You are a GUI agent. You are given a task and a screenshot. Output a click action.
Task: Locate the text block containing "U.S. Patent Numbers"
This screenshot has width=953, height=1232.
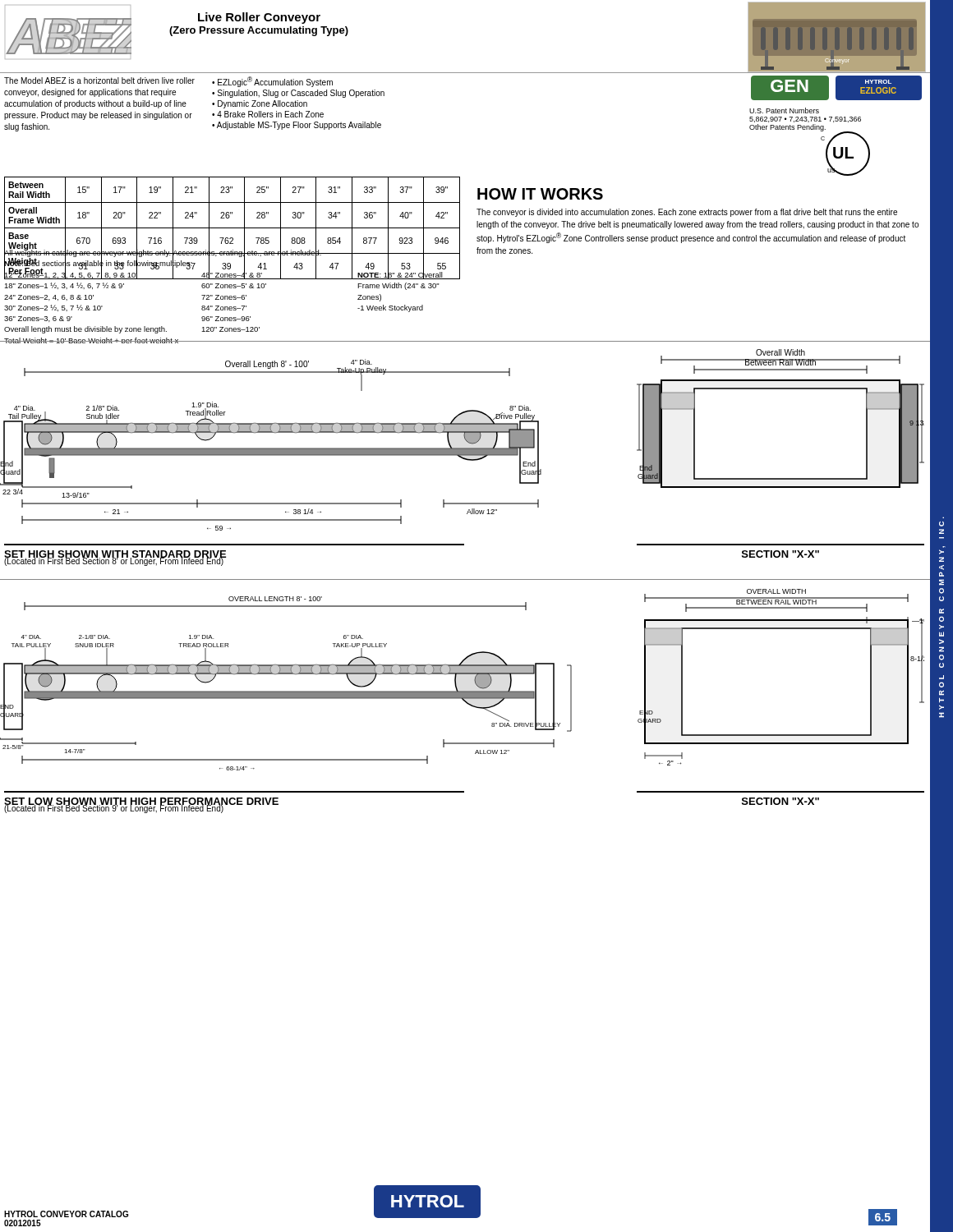(805, 119)
